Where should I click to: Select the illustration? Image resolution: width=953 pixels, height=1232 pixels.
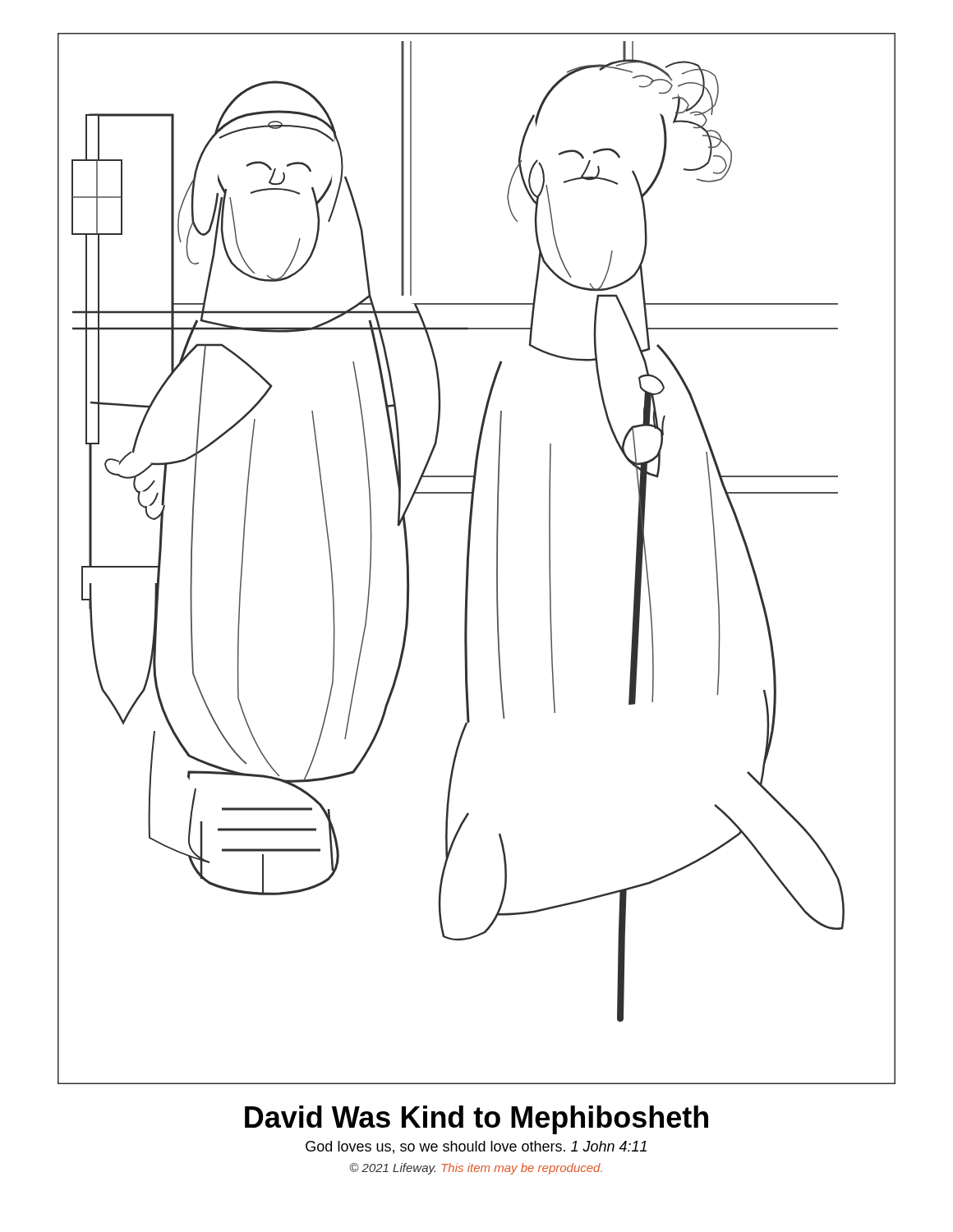(x=476, y=559)
